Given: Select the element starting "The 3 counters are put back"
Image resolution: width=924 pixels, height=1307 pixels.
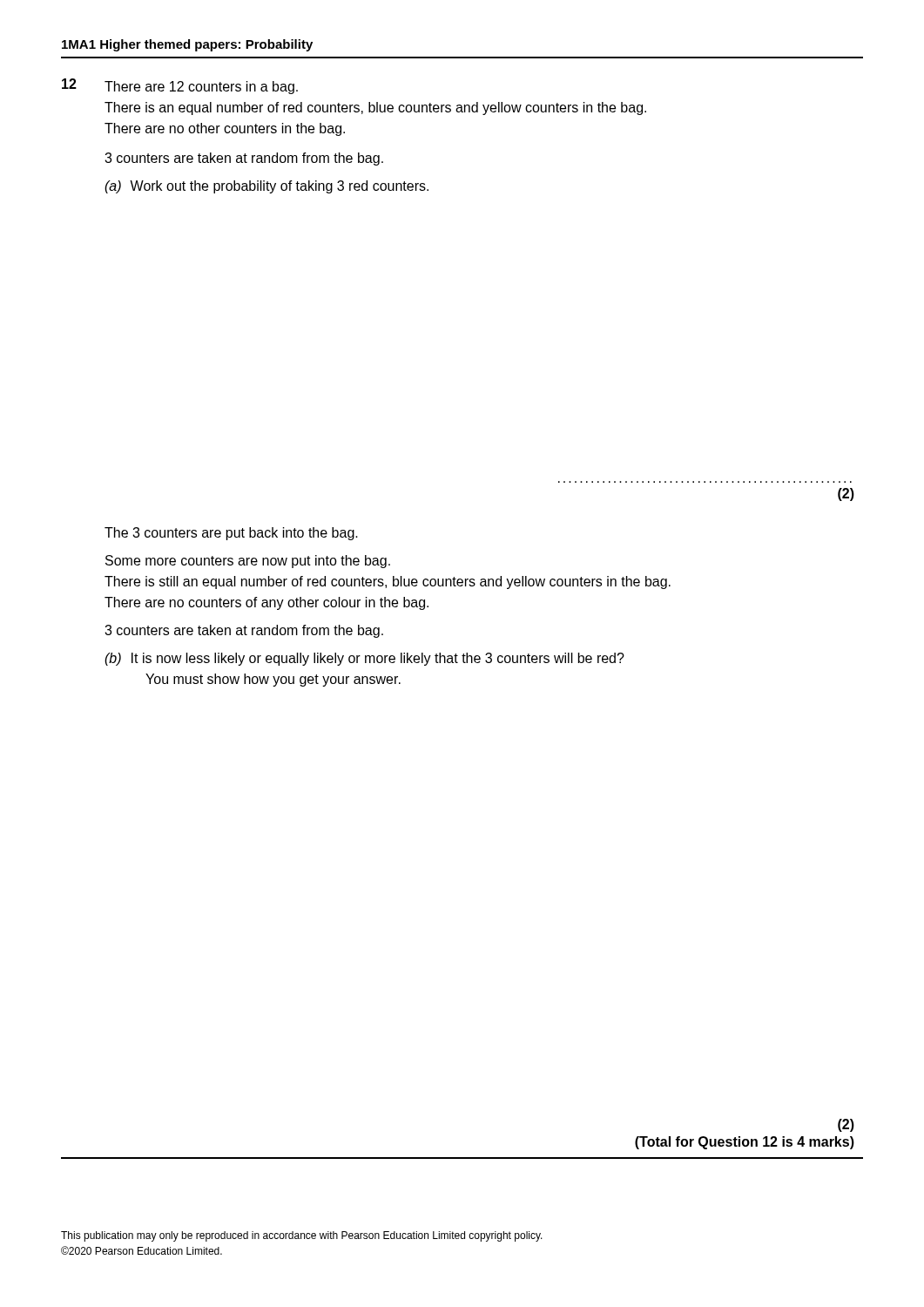Looking at the screenshot, I should click(232, 533).
